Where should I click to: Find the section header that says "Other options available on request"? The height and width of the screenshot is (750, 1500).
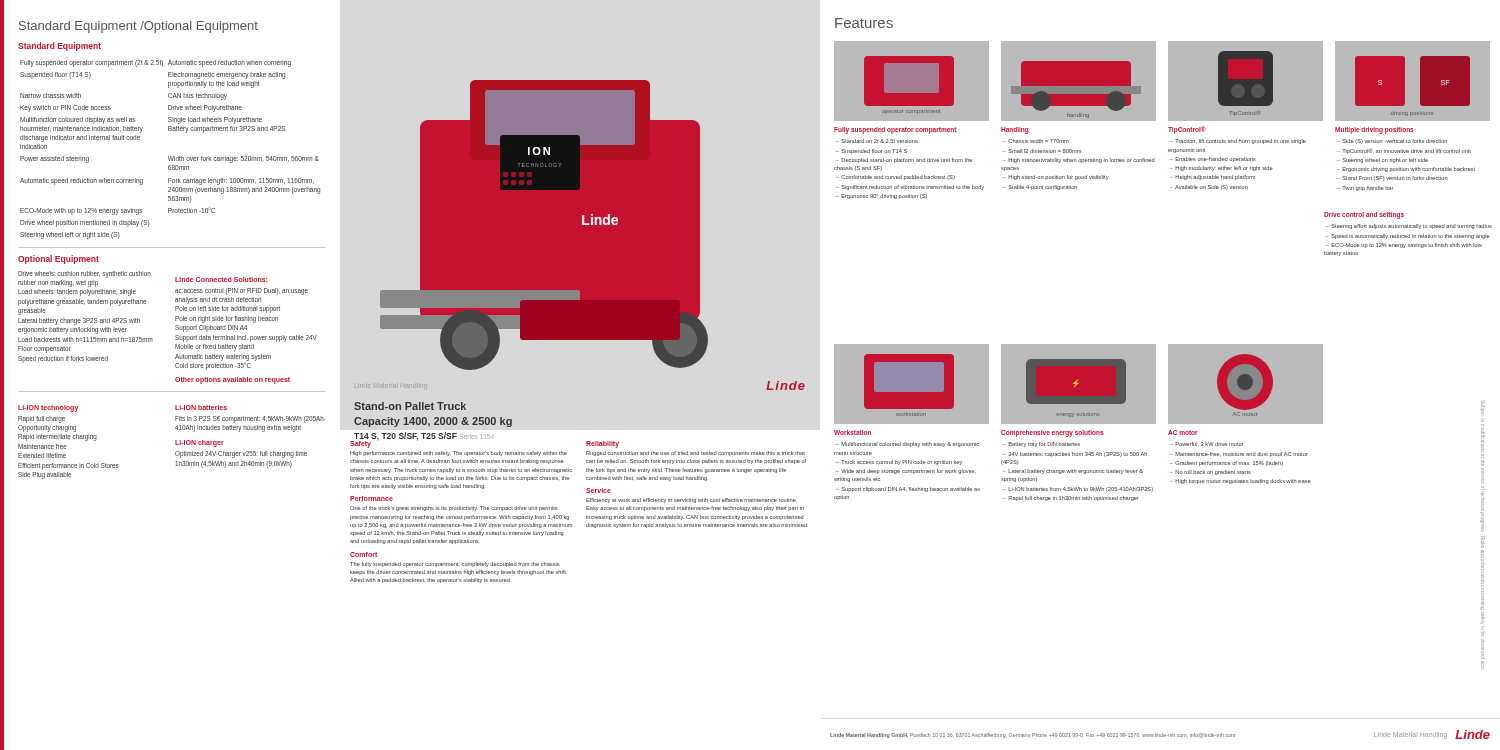(x=233, y=379)
